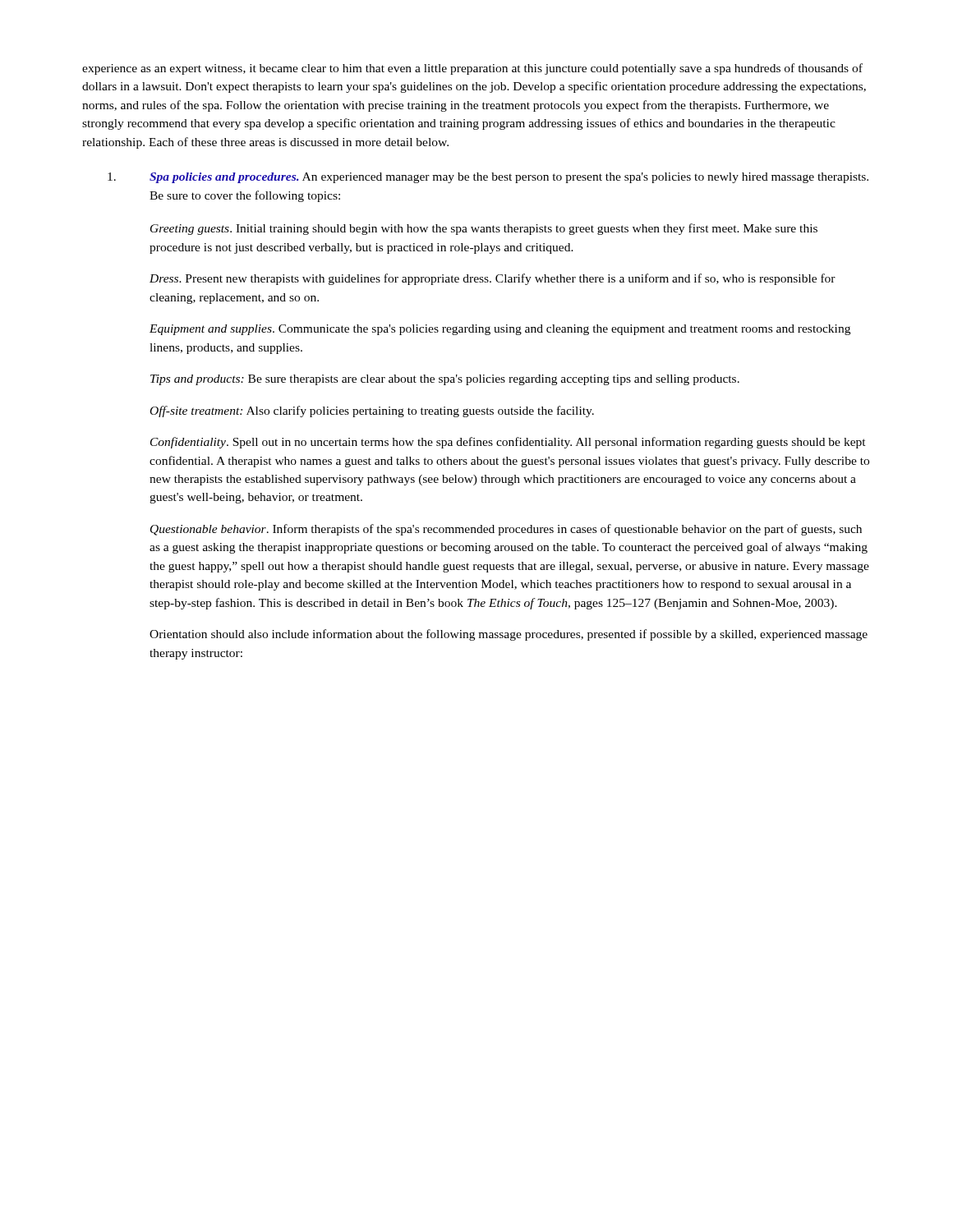Viewport: 953px width, 1232px height.
Task: Navigate to the block starting "Orientation should also include information about the following"
Action: tap(510, 644)
